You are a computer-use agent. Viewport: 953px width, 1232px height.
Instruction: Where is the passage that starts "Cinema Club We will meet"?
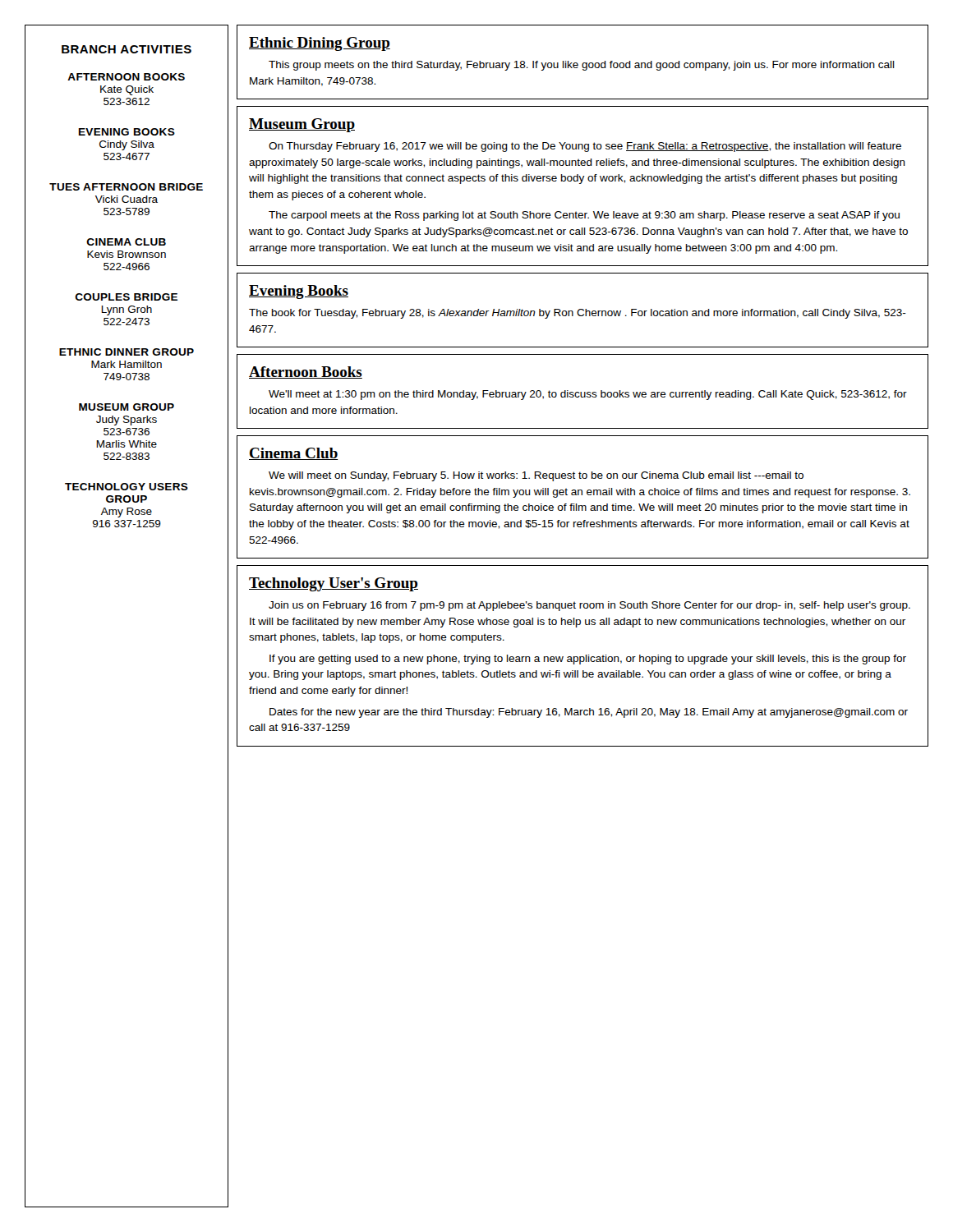582,496
